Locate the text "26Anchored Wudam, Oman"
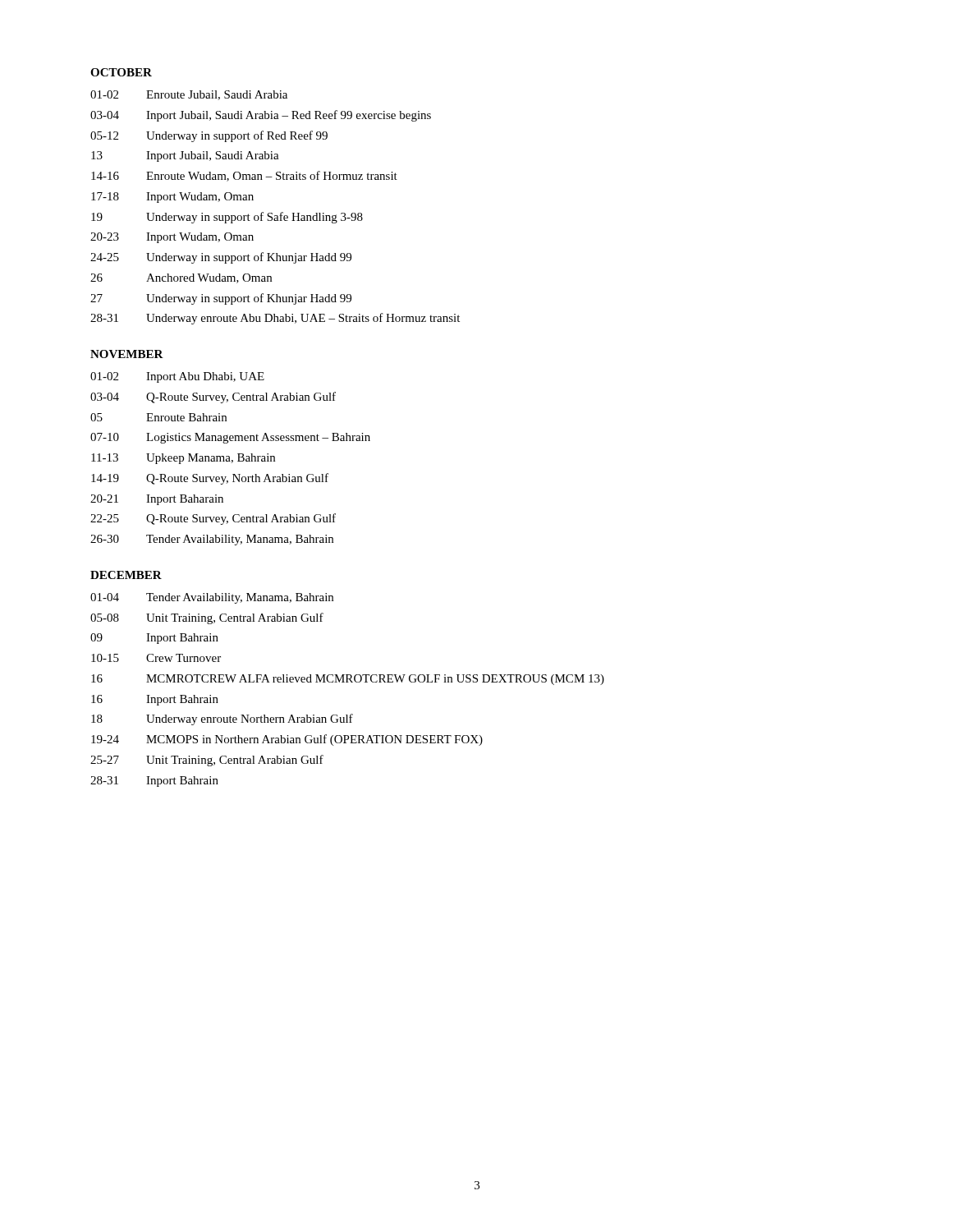 (181, 278)
